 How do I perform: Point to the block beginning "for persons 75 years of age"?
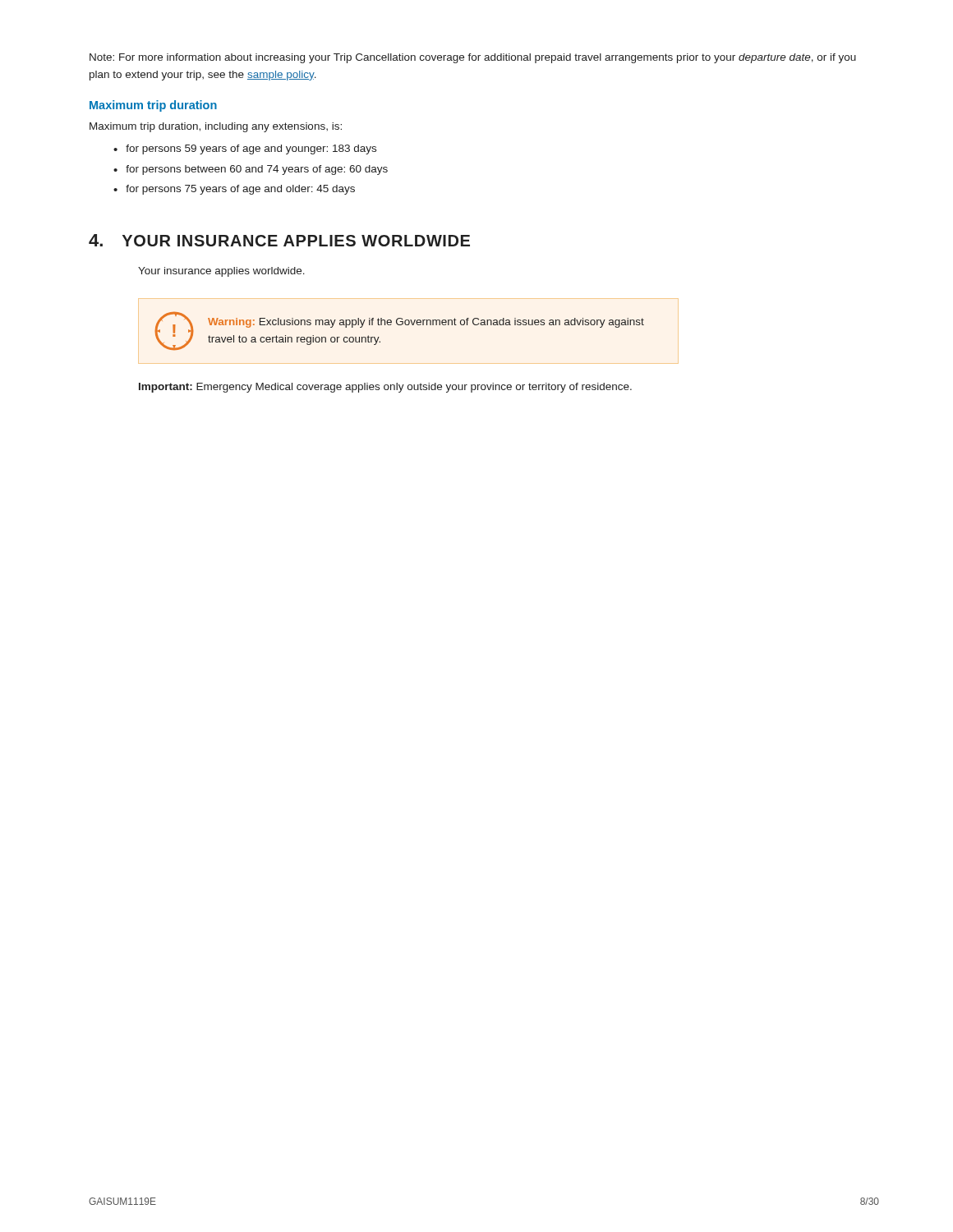(x=241, y=189)
